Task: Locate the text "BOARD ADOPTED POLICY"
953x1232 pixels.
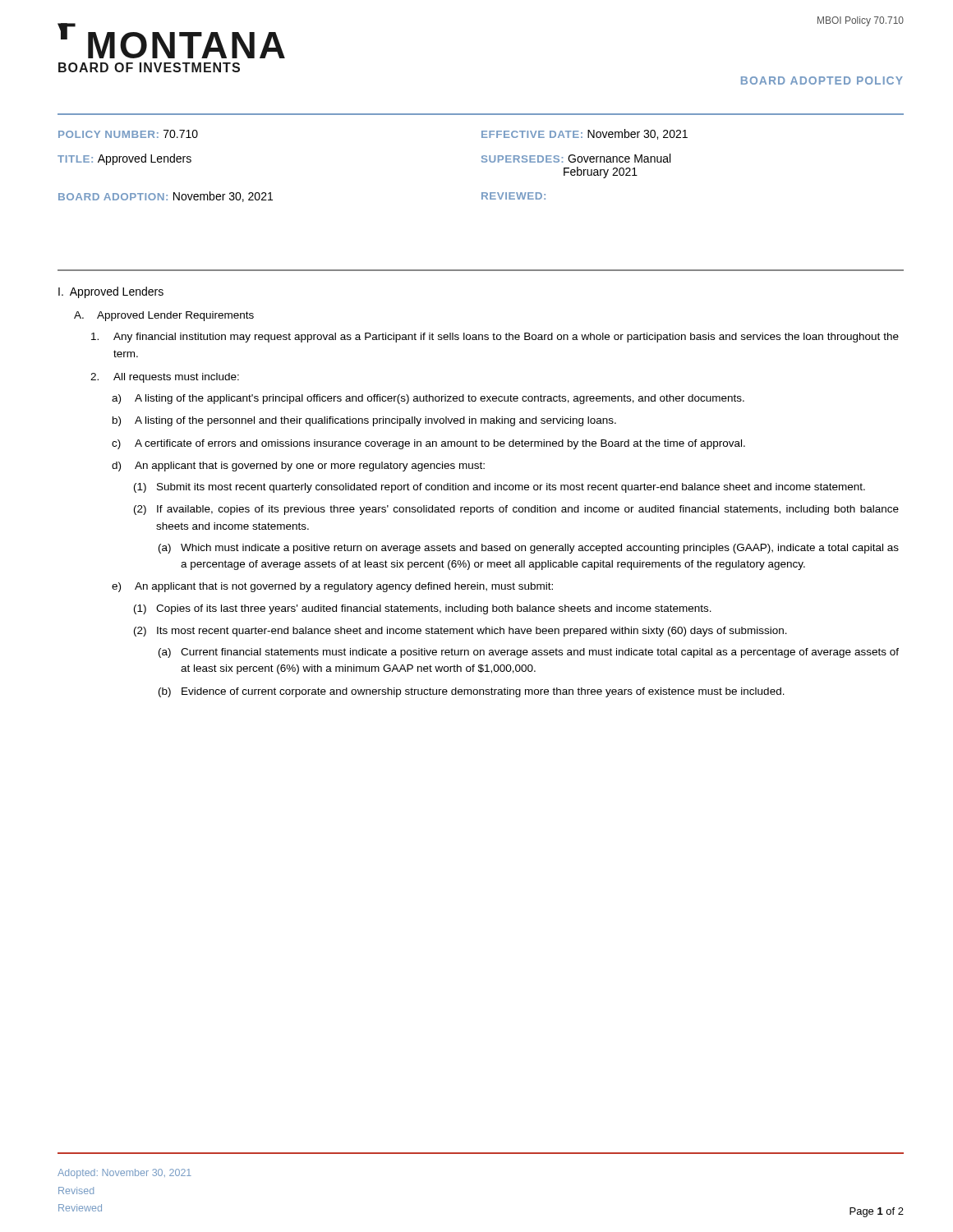Action: point(822,81)
